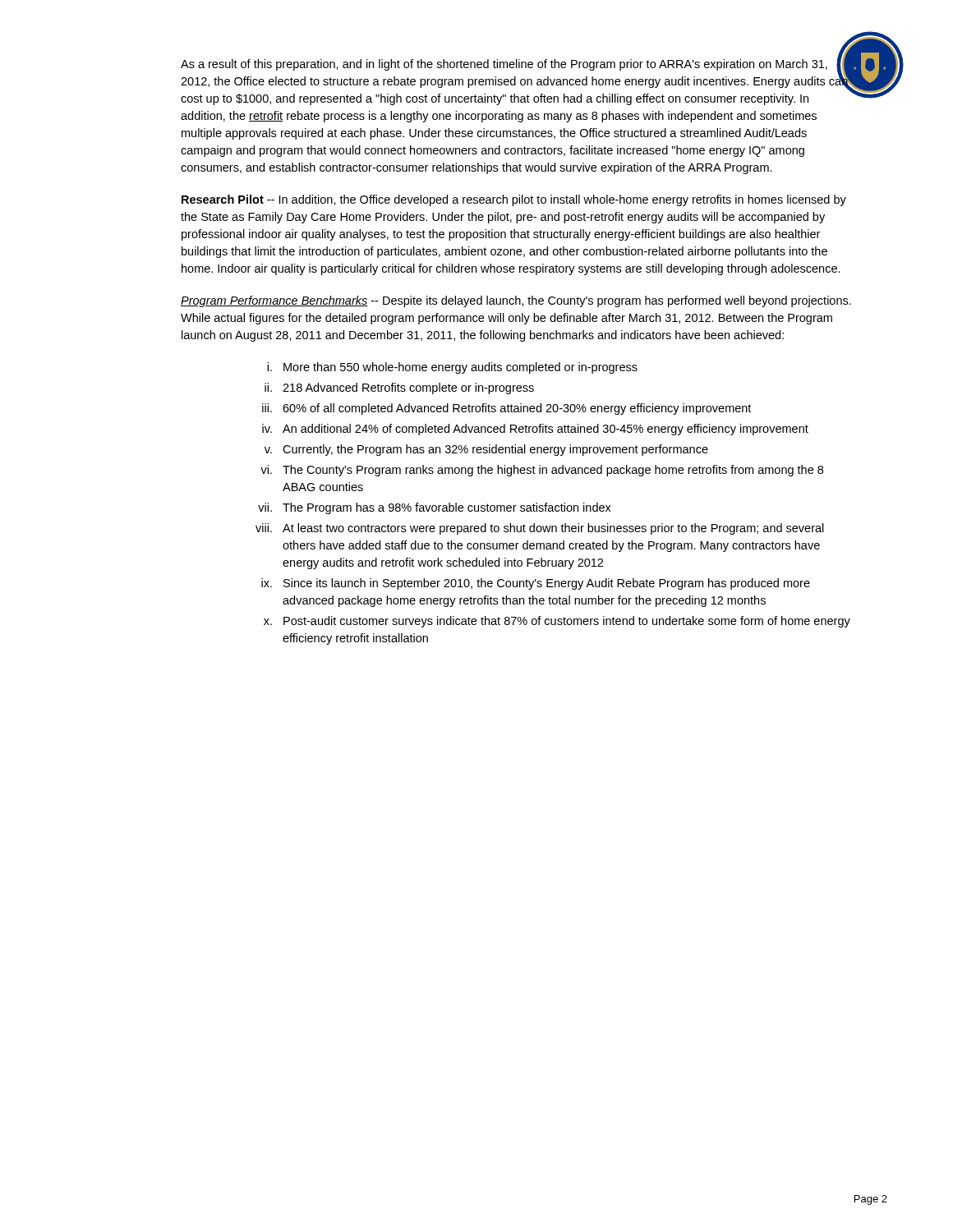The width and height of the screenshot is (953, 1232).
Task: Click on the list item with the text "ix. Since its launch in September 2010, the"
Action: coord(542,593)
